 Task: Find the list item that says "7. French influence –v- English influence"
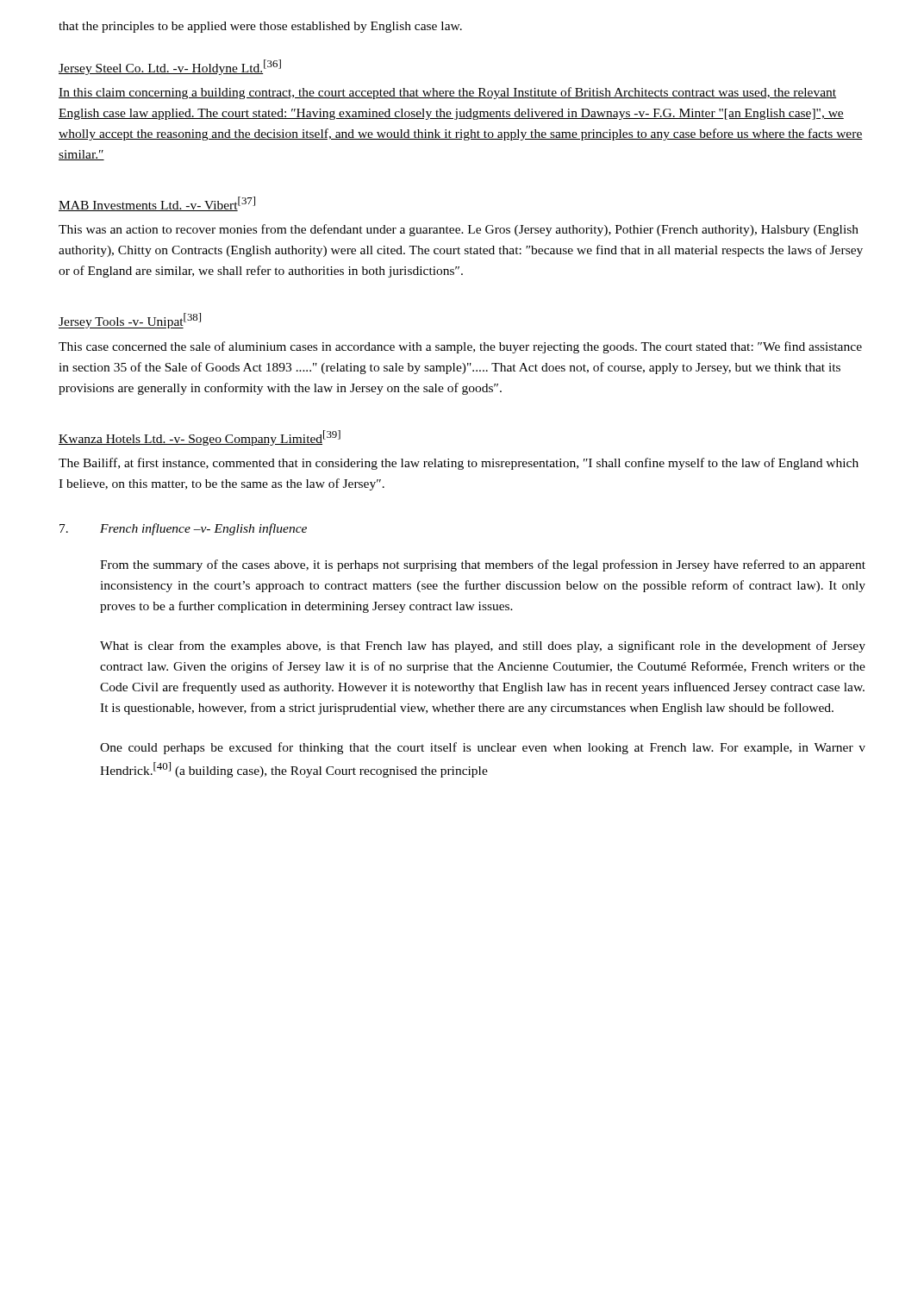click(x=183, y=528)
